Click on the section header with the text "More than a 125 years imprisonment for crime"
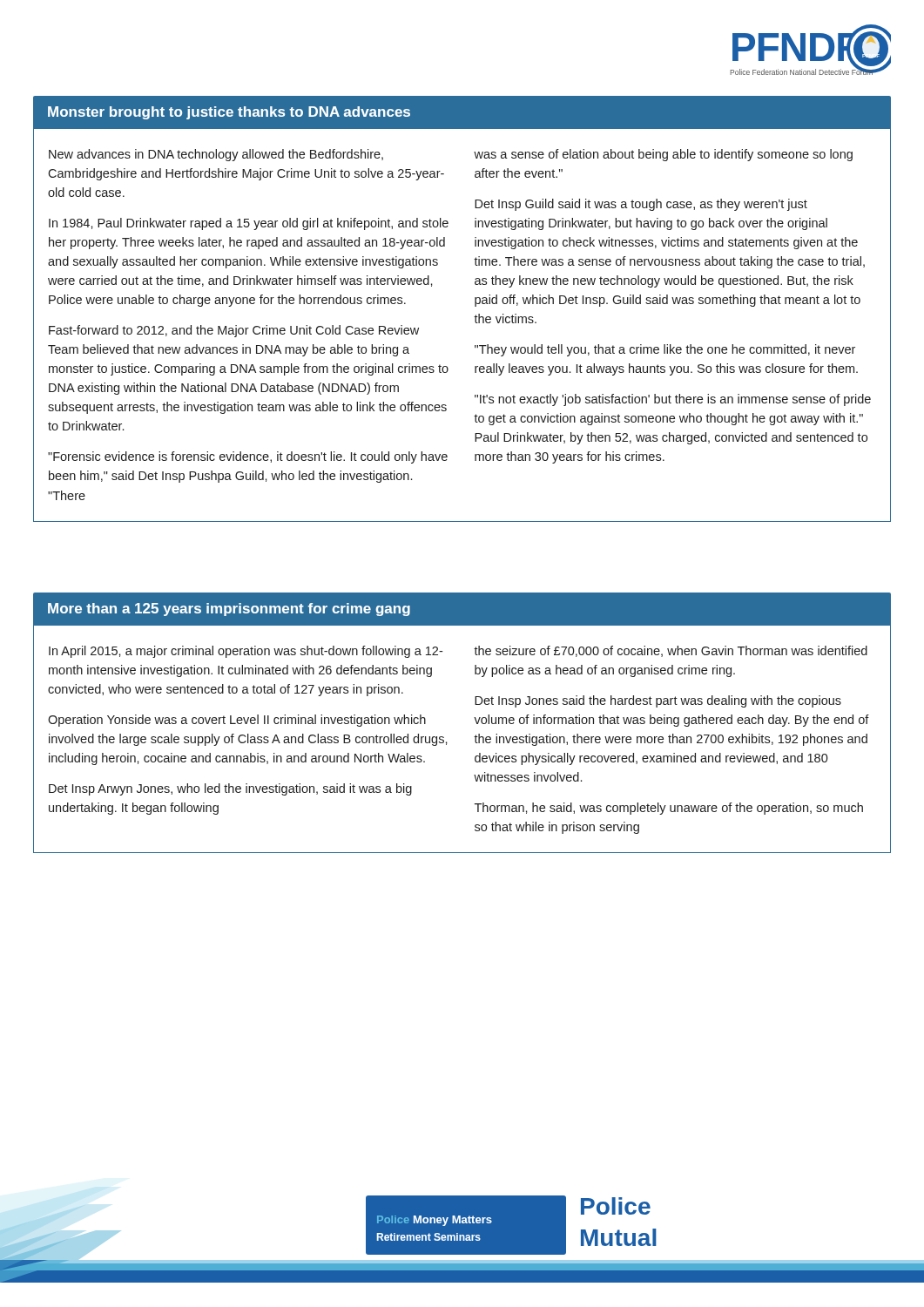 click(462, 723)
